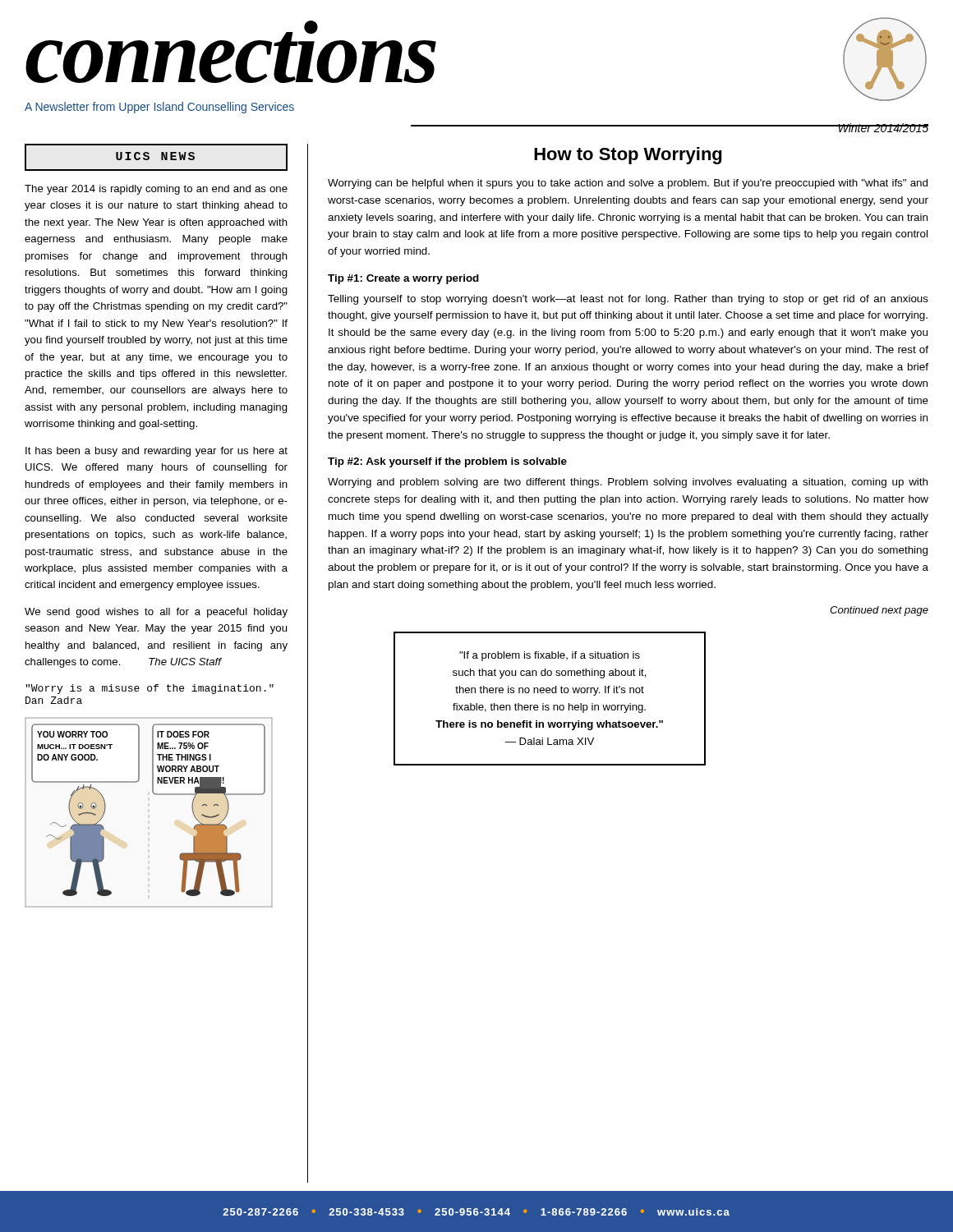Find the text starting "How to Stop Worrying"
953x1232 pixels.
pyautogui.click(x=628, y=154)
